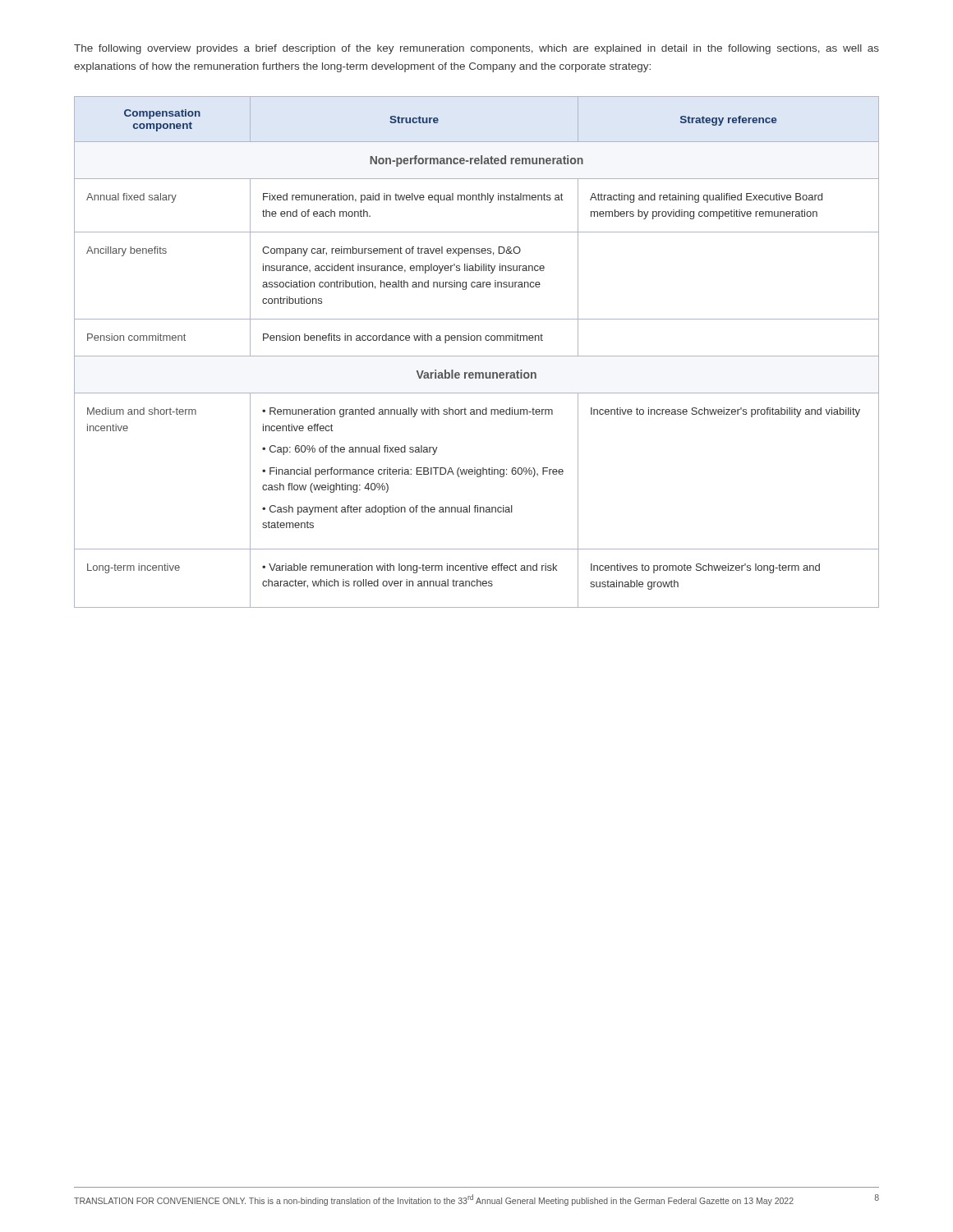Find the text block with the text "The following overview"
This screenshot has width=953, height=1232.
pyautogui.click(x=476, y=57)
